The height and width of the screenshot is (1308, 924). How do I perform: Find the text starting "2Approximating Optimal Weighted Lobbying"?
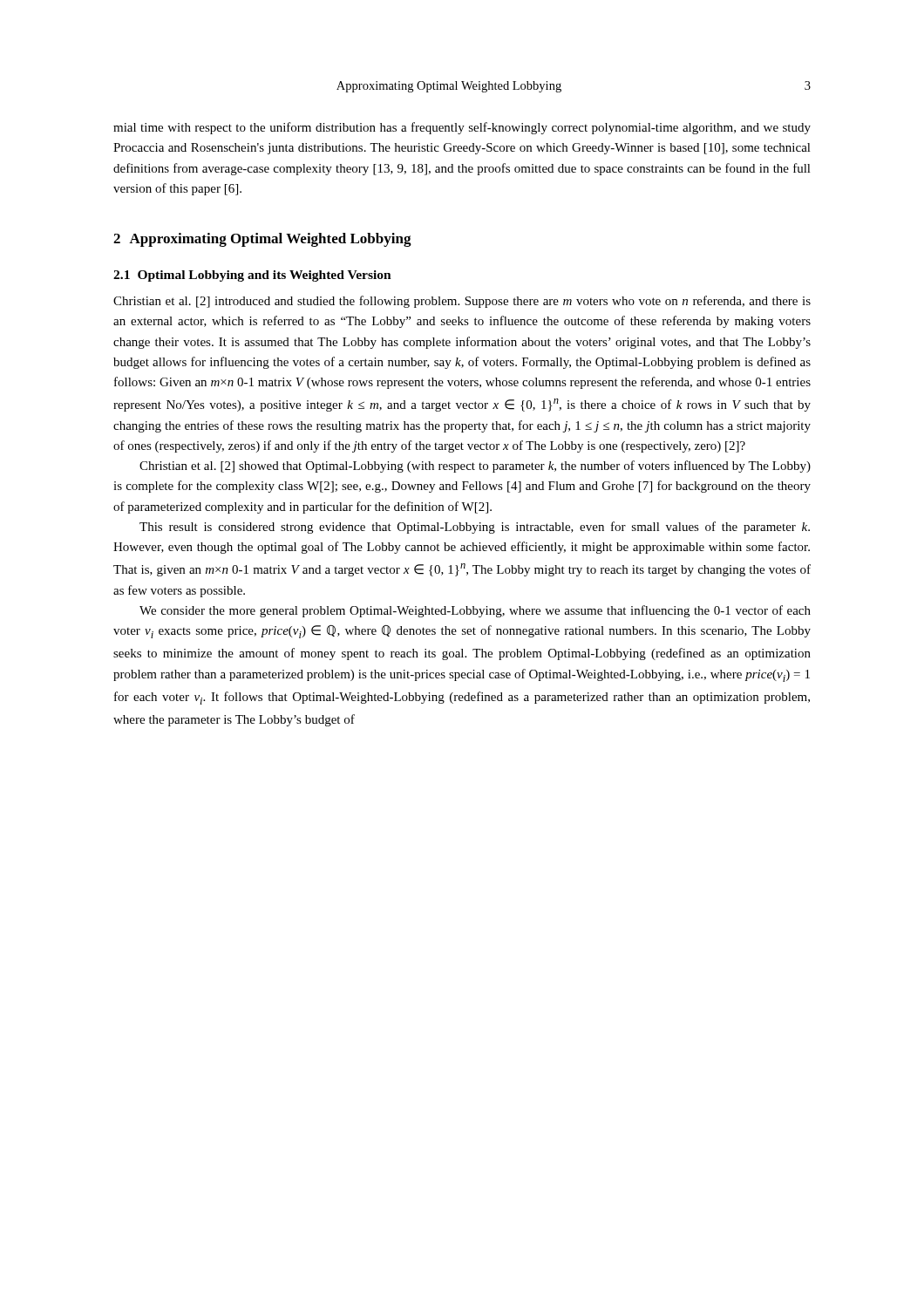(x=262, y=239)
